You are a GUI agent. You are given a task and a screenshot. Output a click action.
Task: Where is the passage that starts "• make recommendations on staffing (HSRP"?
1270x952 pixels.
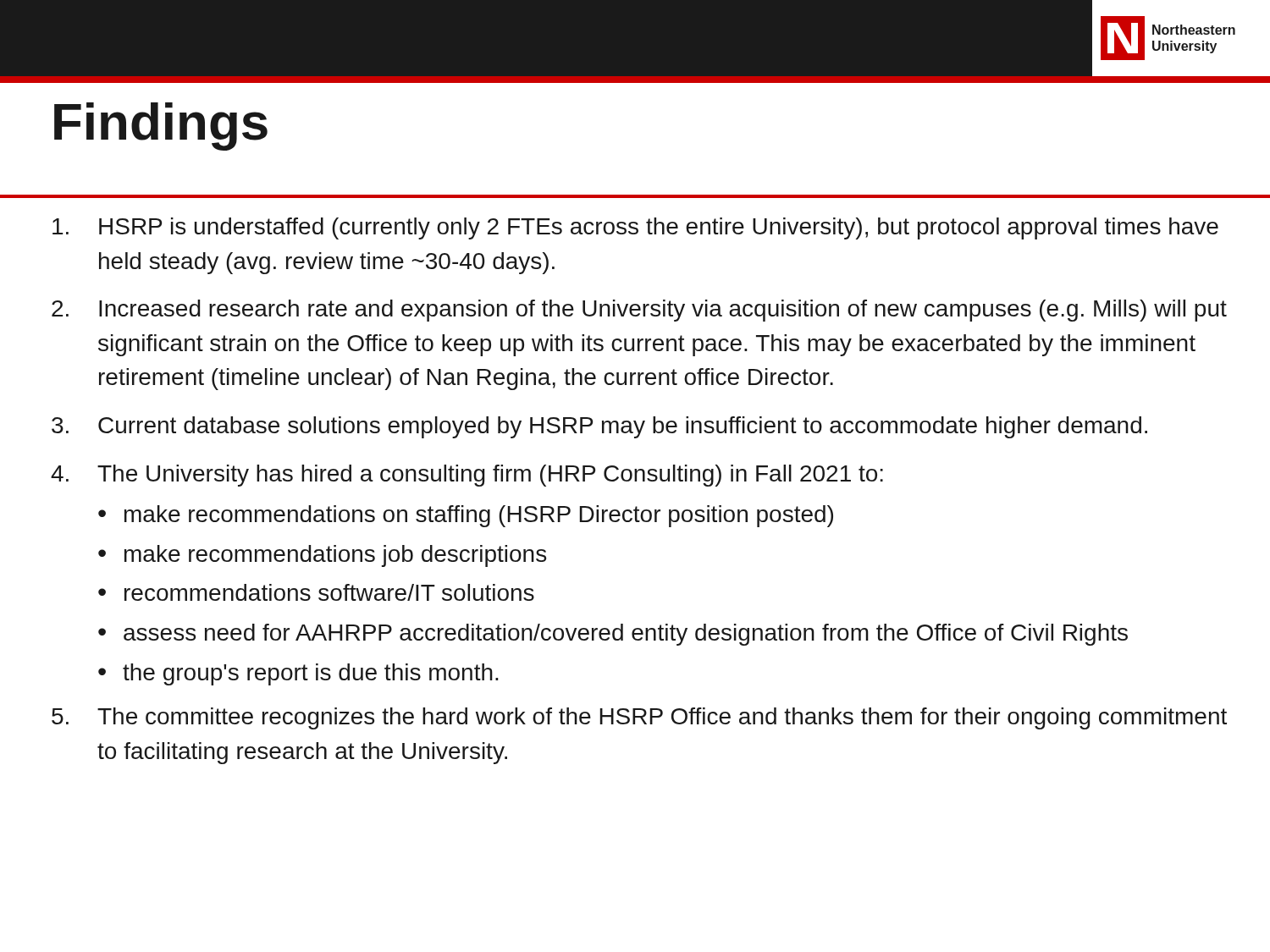[663, 515]
